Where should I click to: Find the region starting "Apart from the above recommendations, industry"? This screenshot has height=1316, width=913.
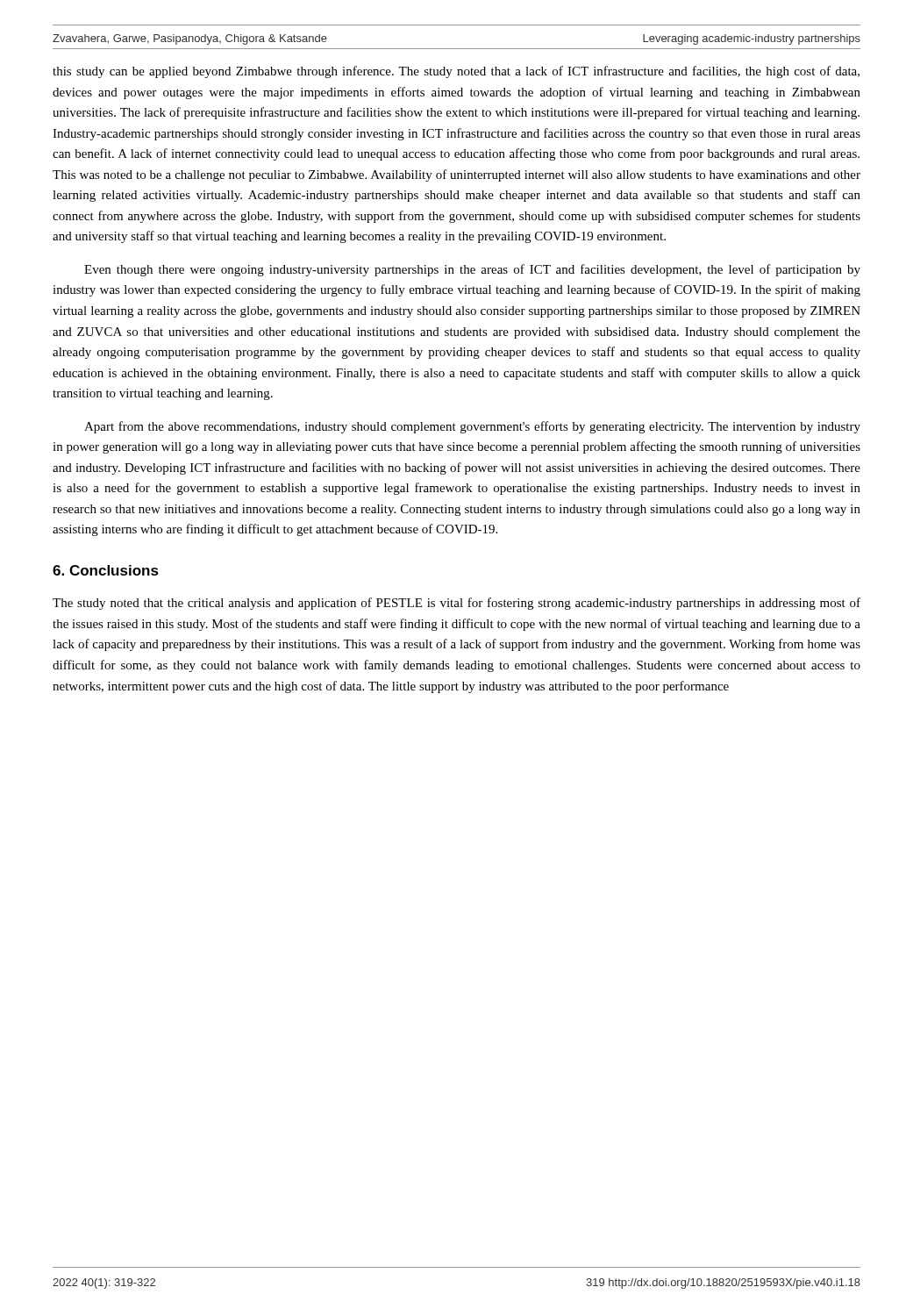click(x=456, y=478)
